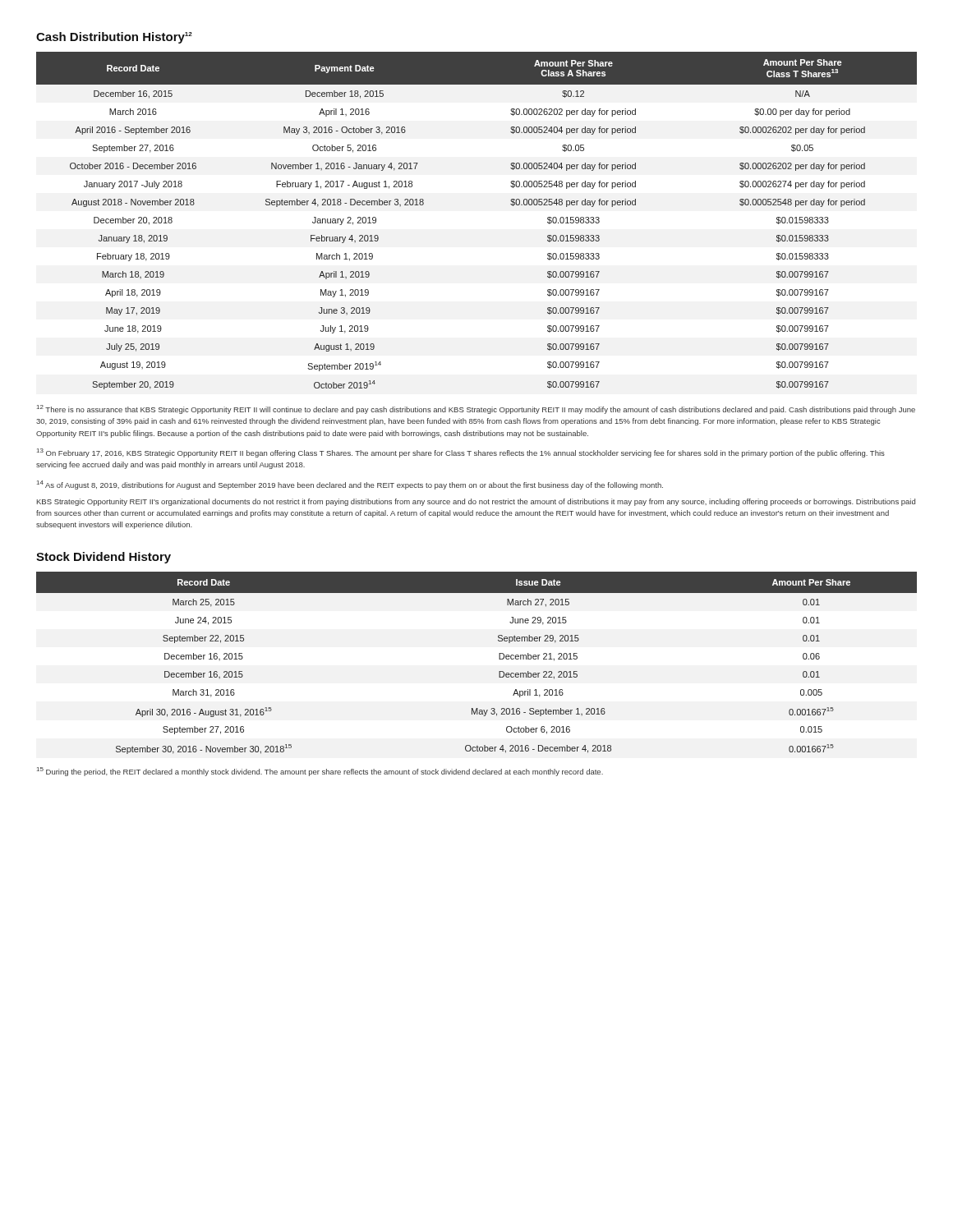The height and width of the screenshot is (1232, 953).
Task: Point to the block starting "15 During the period, the REIT"
Action: [x=476, y=771]
